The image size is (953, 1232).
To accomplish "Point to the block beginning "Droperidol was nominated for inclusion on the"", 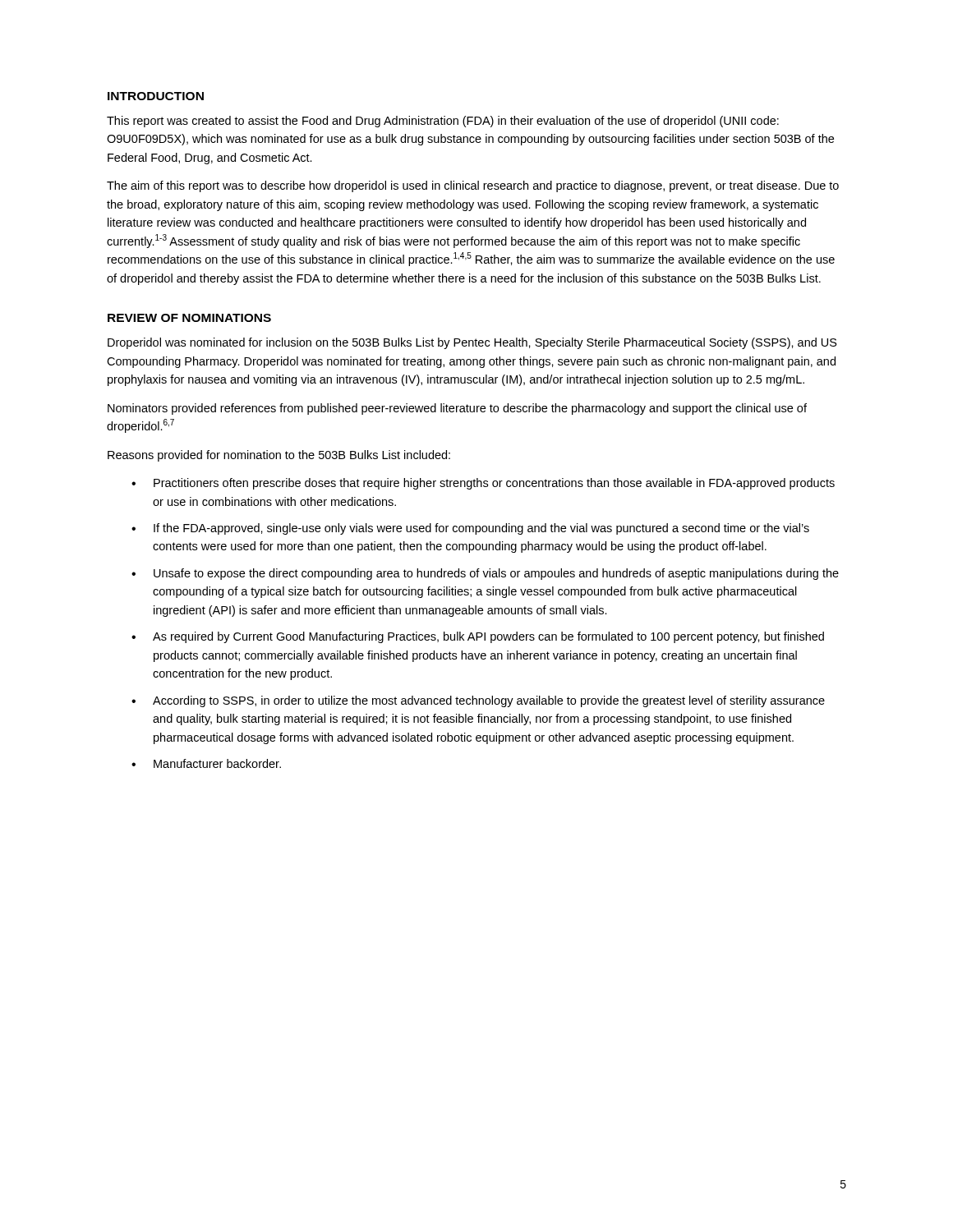I will 472,361.
